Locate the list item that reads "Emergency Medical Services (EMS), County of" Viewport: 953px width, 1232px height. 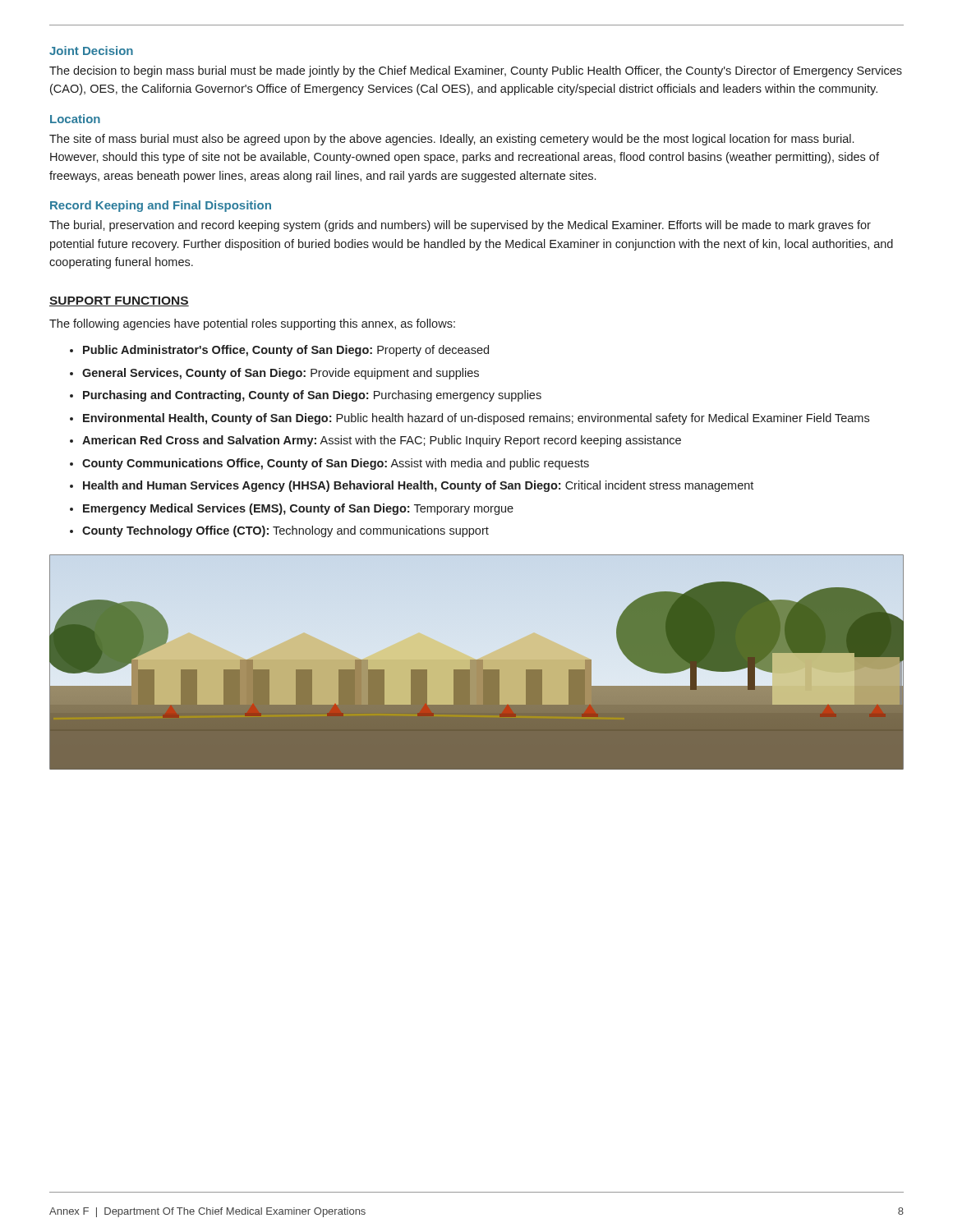coord(298,508)
